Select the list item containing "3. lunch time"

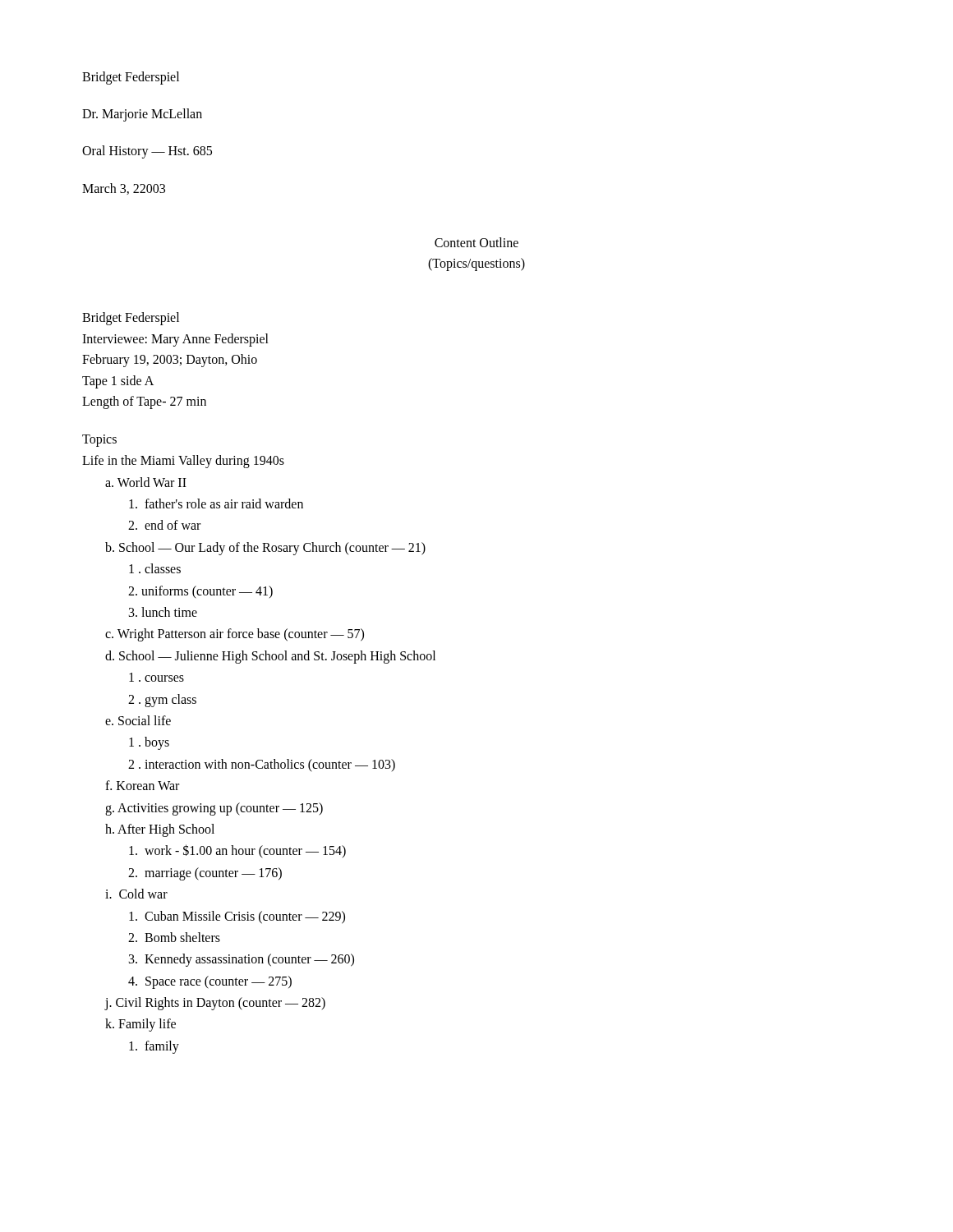163,612
